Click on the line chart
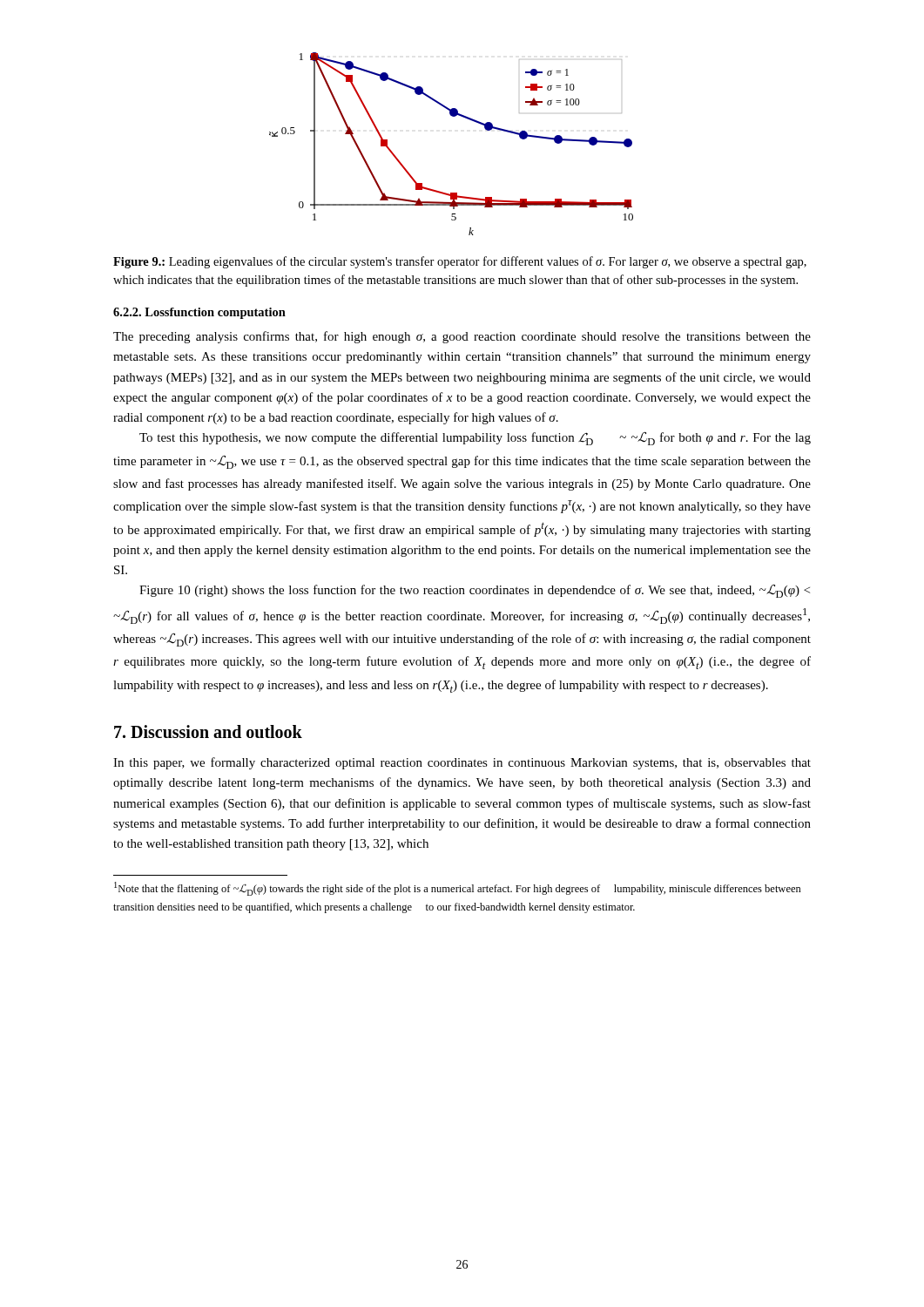The image size is (924, 1307). pyautogui.click(x=462, y=144)
